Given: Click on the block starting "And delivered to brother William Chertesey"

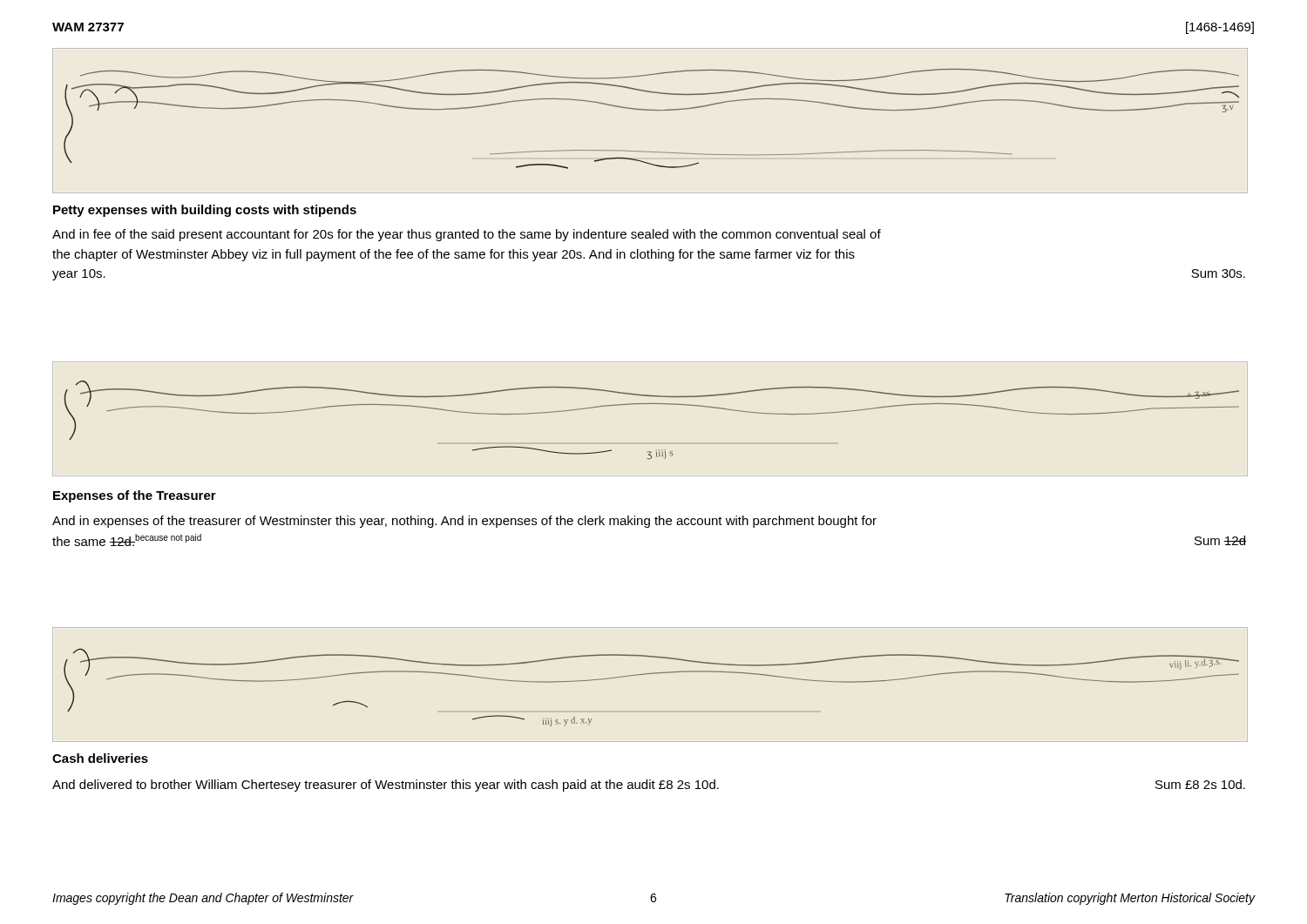Looking at the screenshot, I should click(x=649, y=785).
